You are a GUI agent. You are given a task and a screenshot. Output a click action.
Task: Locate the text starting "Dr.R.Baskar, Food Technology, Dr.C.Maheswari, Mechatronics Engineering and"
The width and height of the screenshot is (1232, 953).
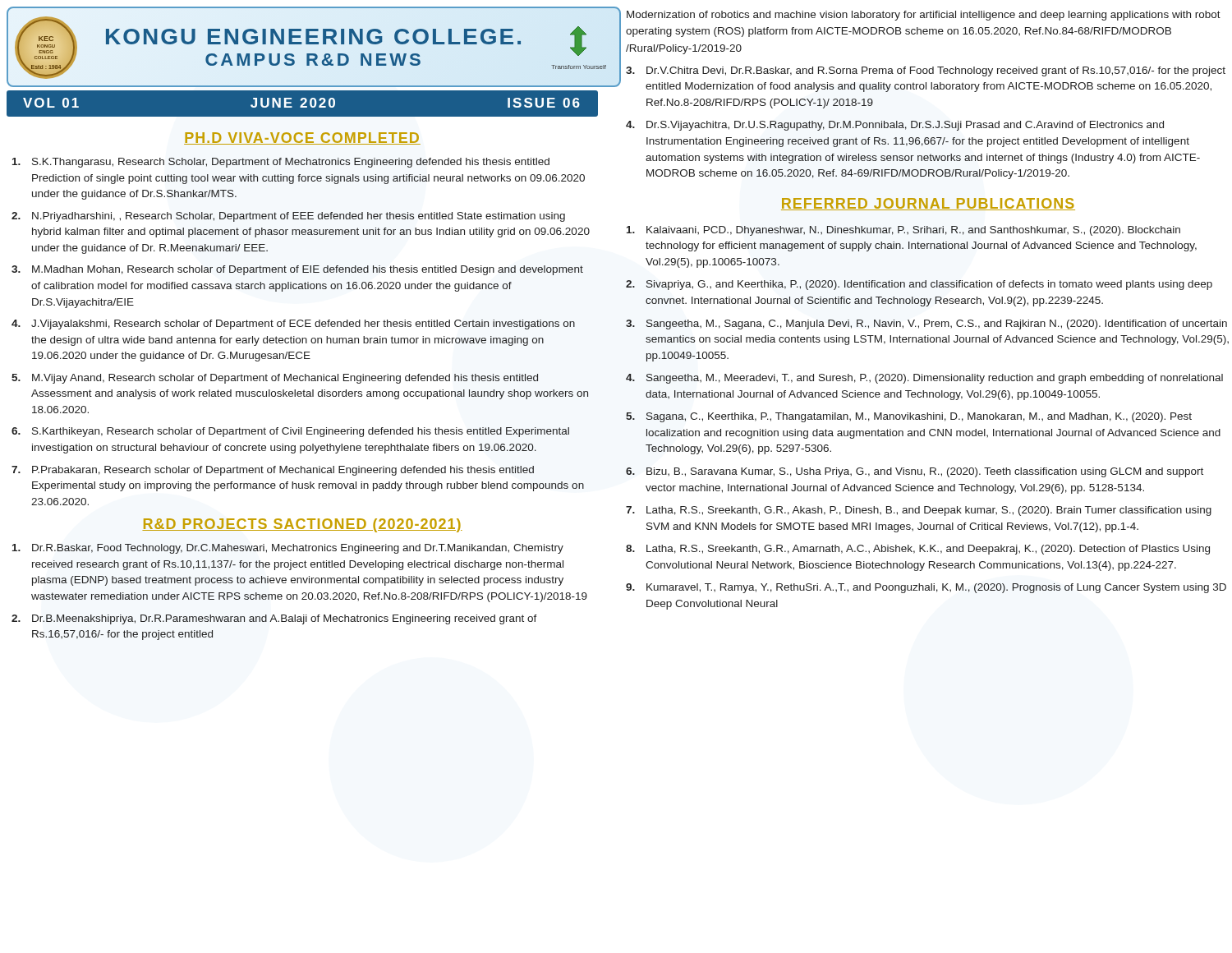302,572
